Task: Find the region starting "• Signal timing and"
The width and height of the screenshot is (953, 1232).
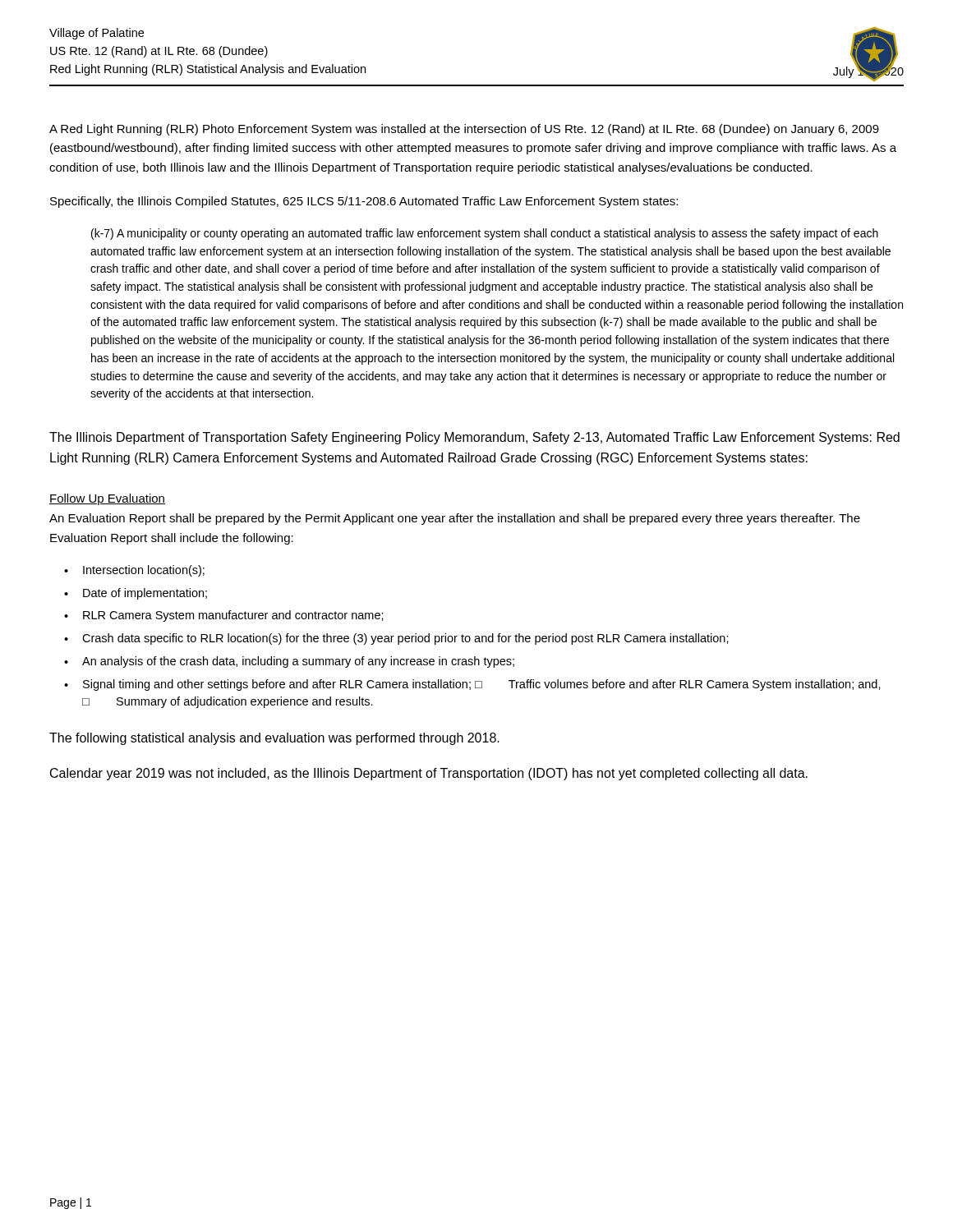Action: point(484,694)
